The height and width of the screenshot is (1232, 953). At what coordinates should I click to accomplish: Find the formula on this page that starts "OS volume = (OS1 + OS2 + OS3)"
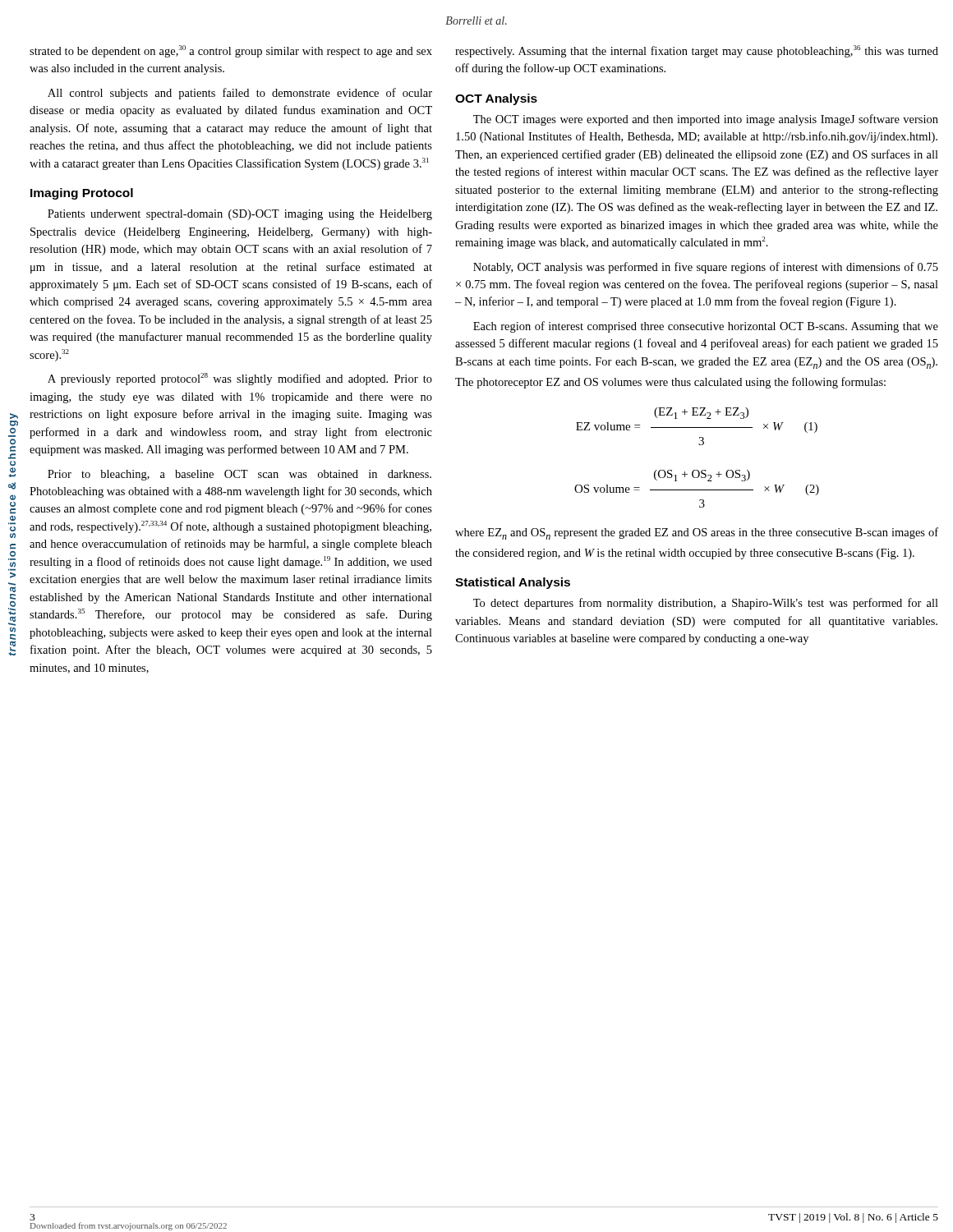[697, 489]
